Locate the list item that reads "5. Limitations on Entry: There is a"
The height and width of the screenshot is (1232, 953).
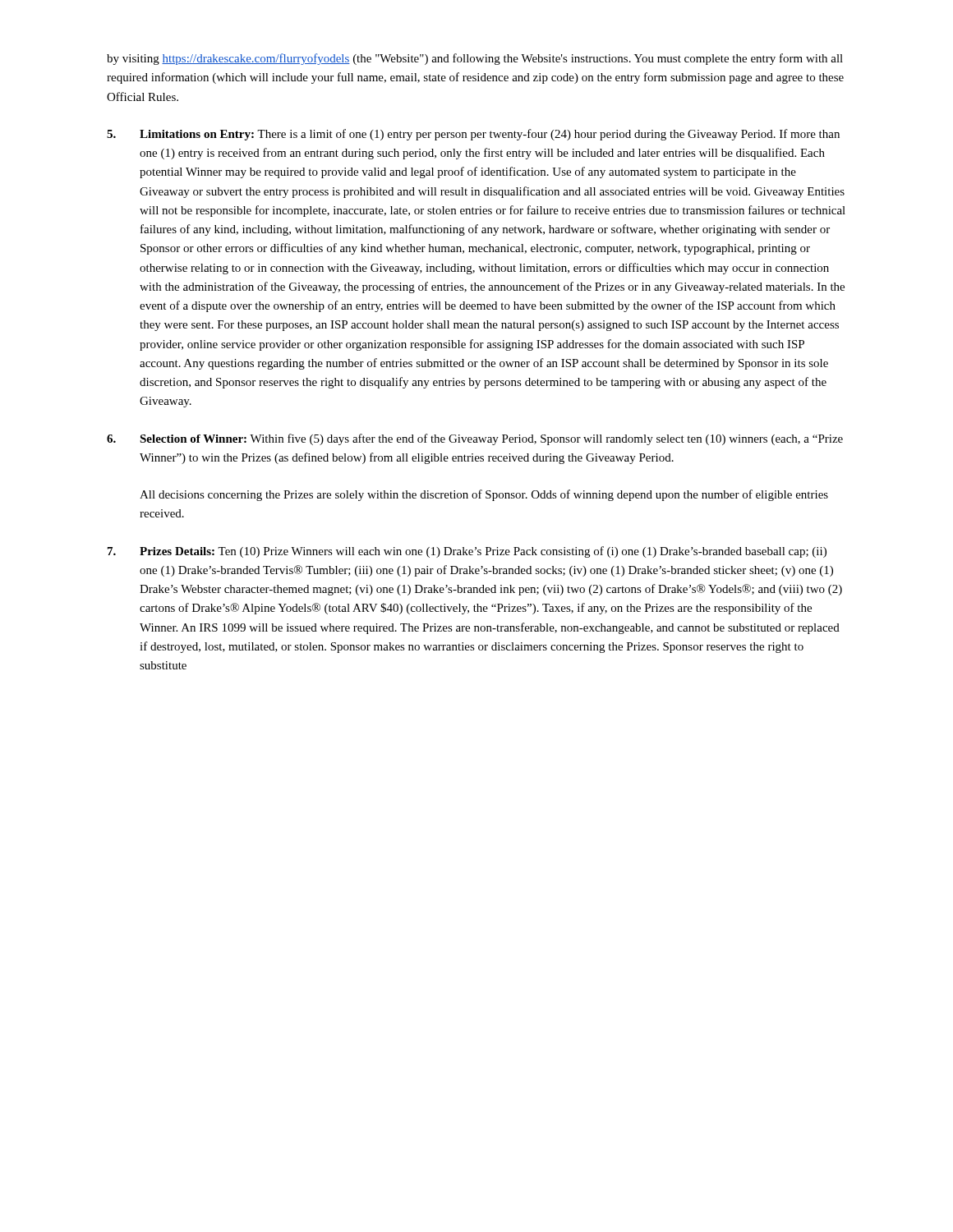(x=476, y=268)
